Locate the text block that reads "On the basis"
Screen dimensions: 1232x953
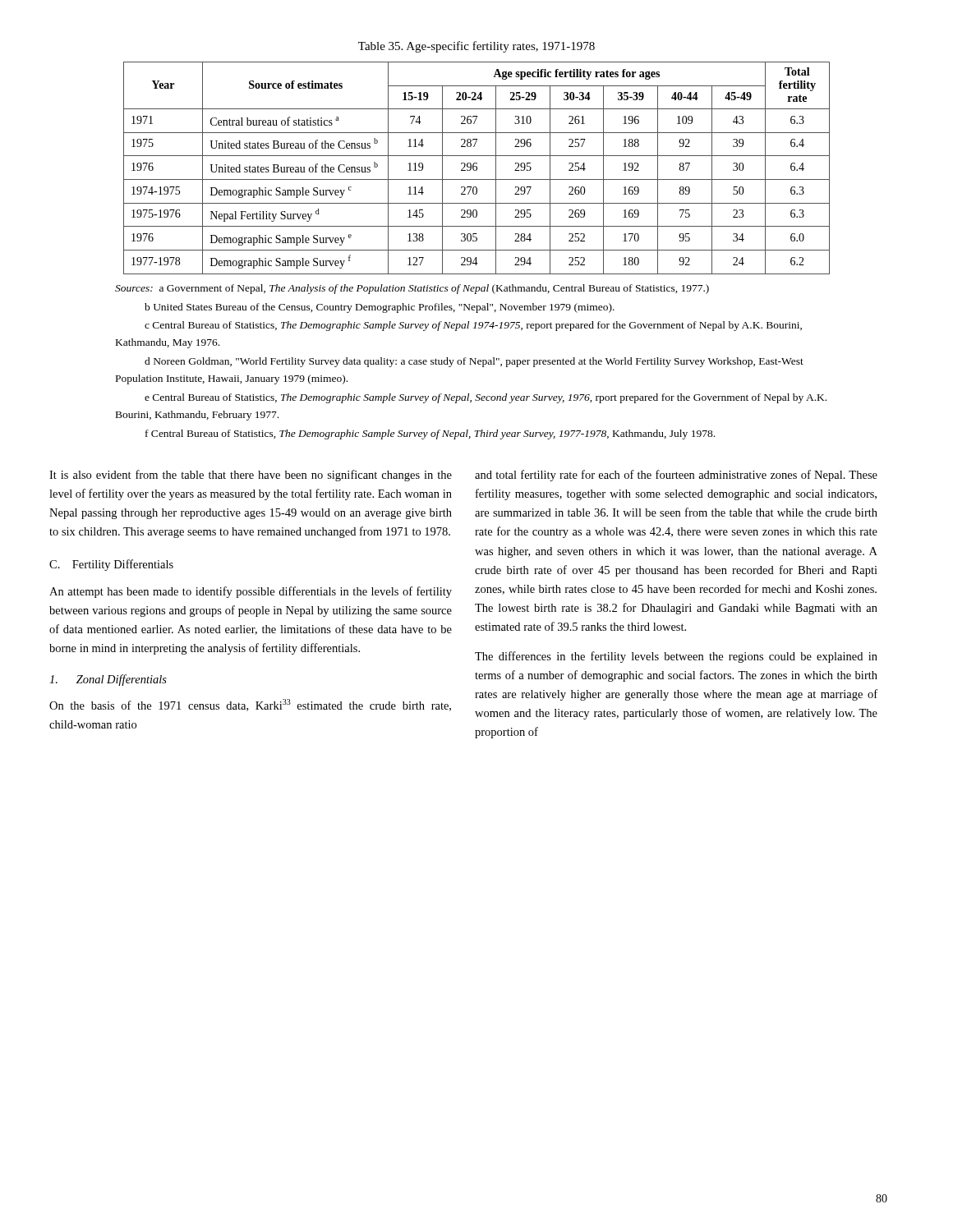click(x=251, y=715)
